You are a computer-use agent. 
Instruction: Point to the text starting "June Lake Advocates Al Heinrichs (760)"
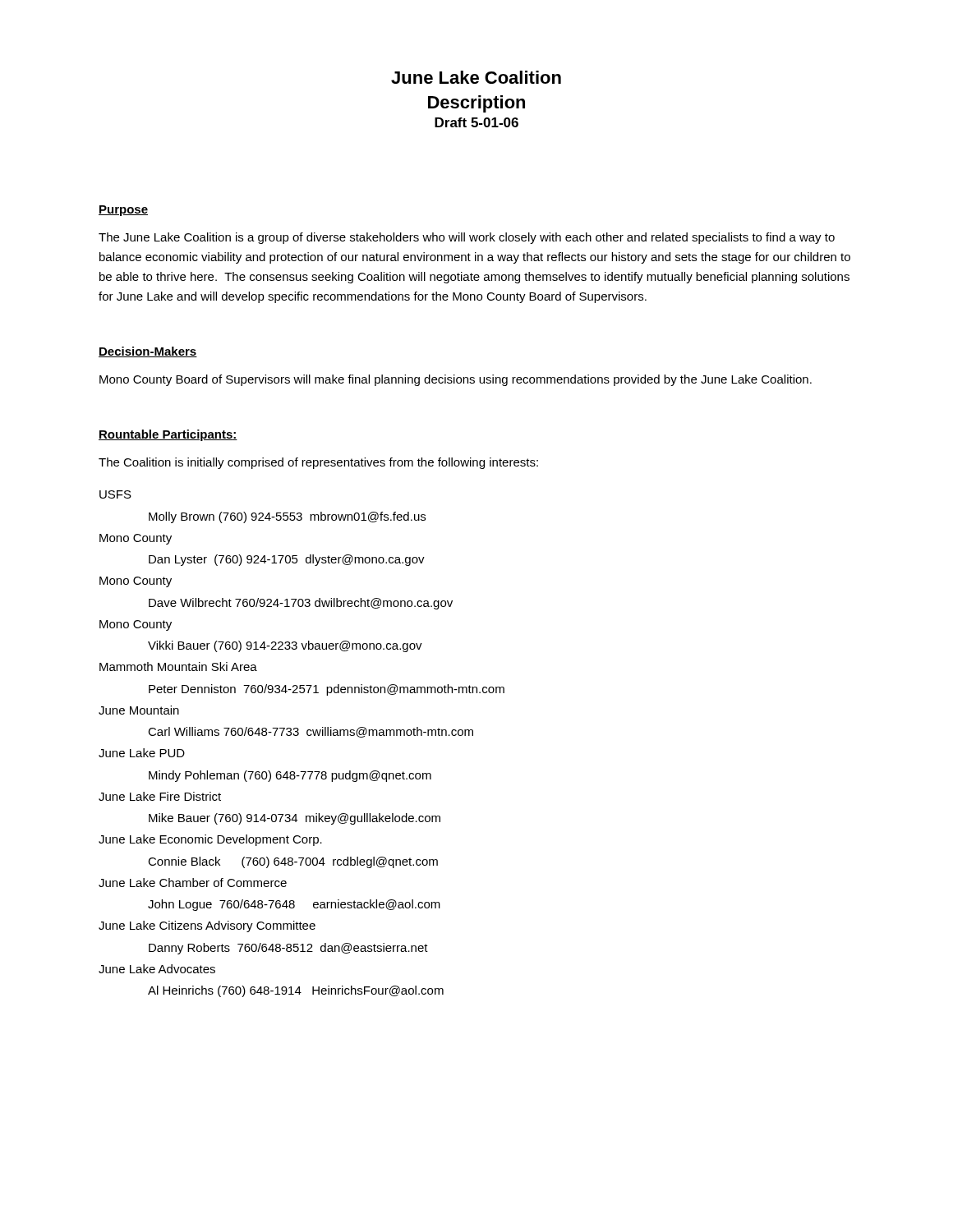[157, 969]
